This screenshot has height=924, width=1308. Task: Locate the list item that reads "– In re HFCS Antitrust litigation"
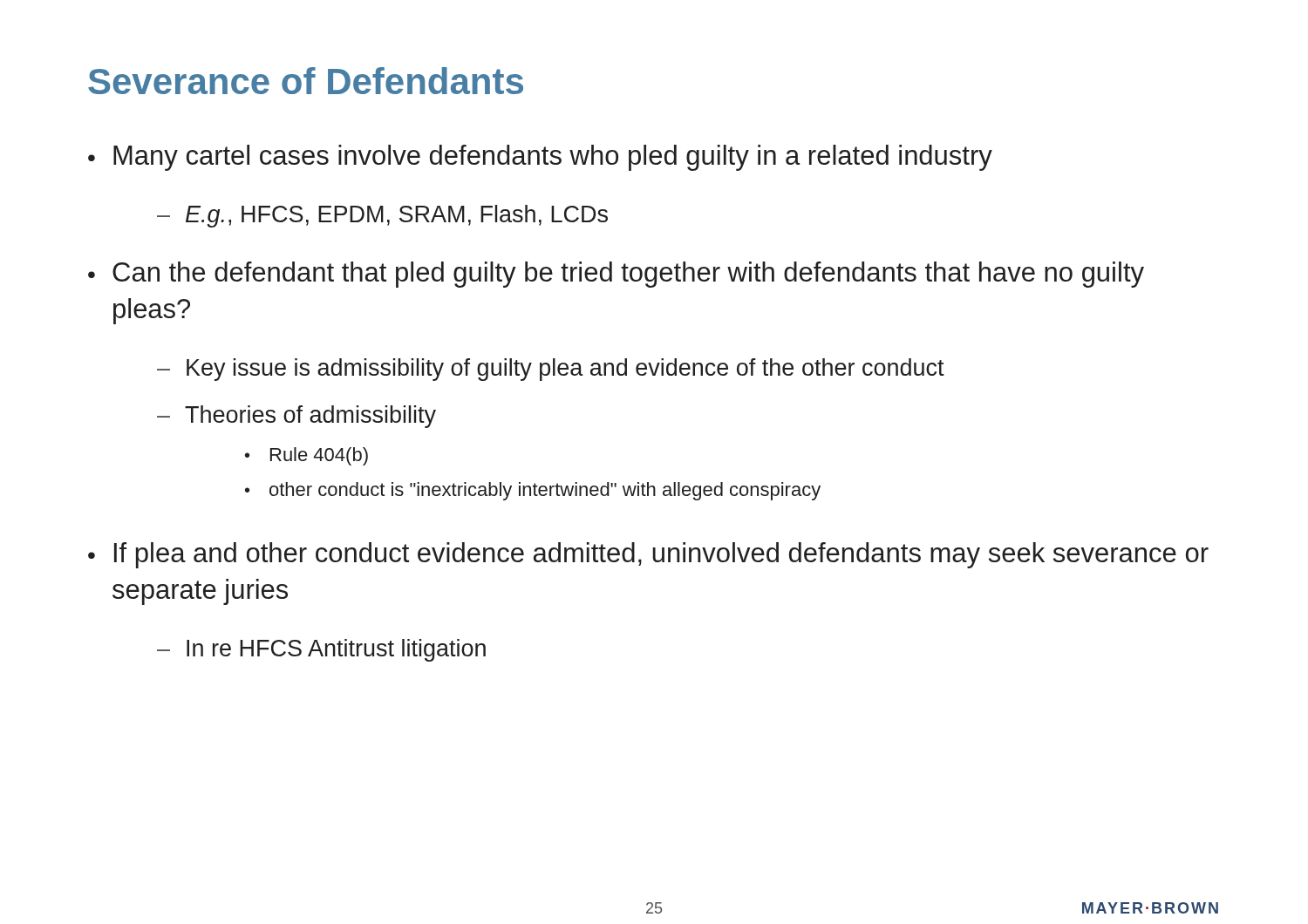click(321, 650)
